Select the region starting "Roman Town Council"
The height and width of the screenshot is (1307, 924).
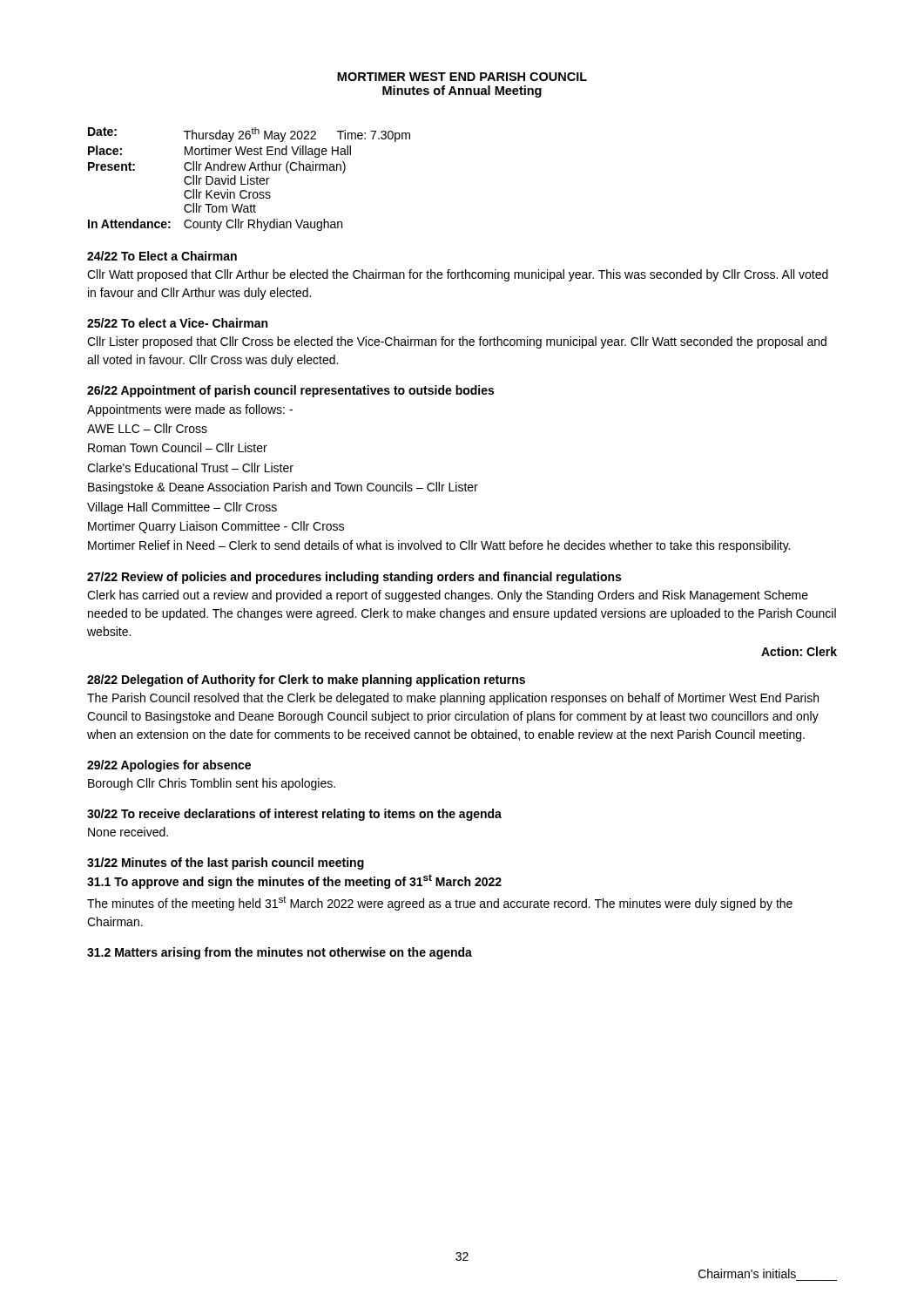click(177, 448)
